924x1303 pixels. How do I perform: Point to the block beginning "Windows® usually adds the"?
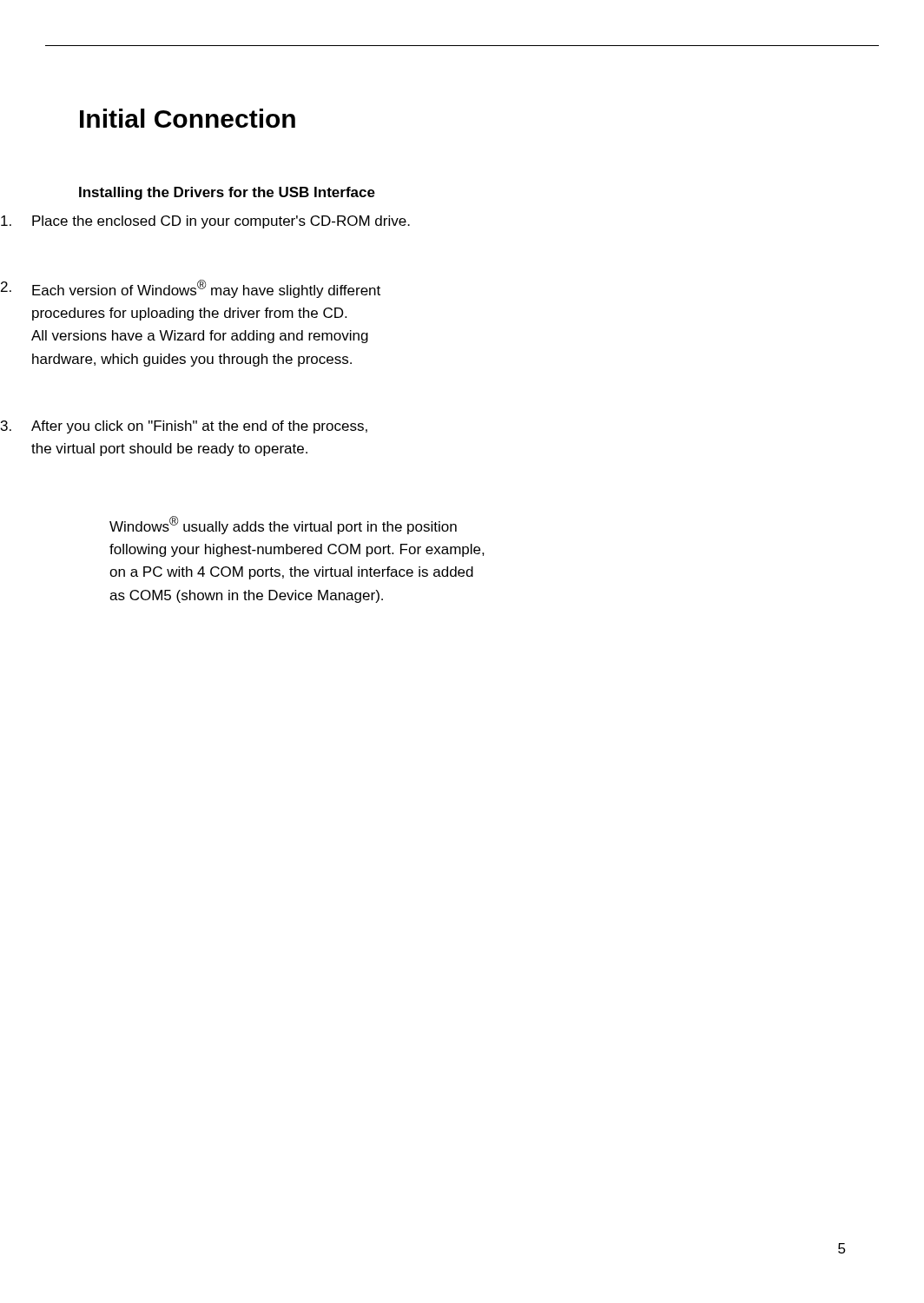click(x=297, y=559)
